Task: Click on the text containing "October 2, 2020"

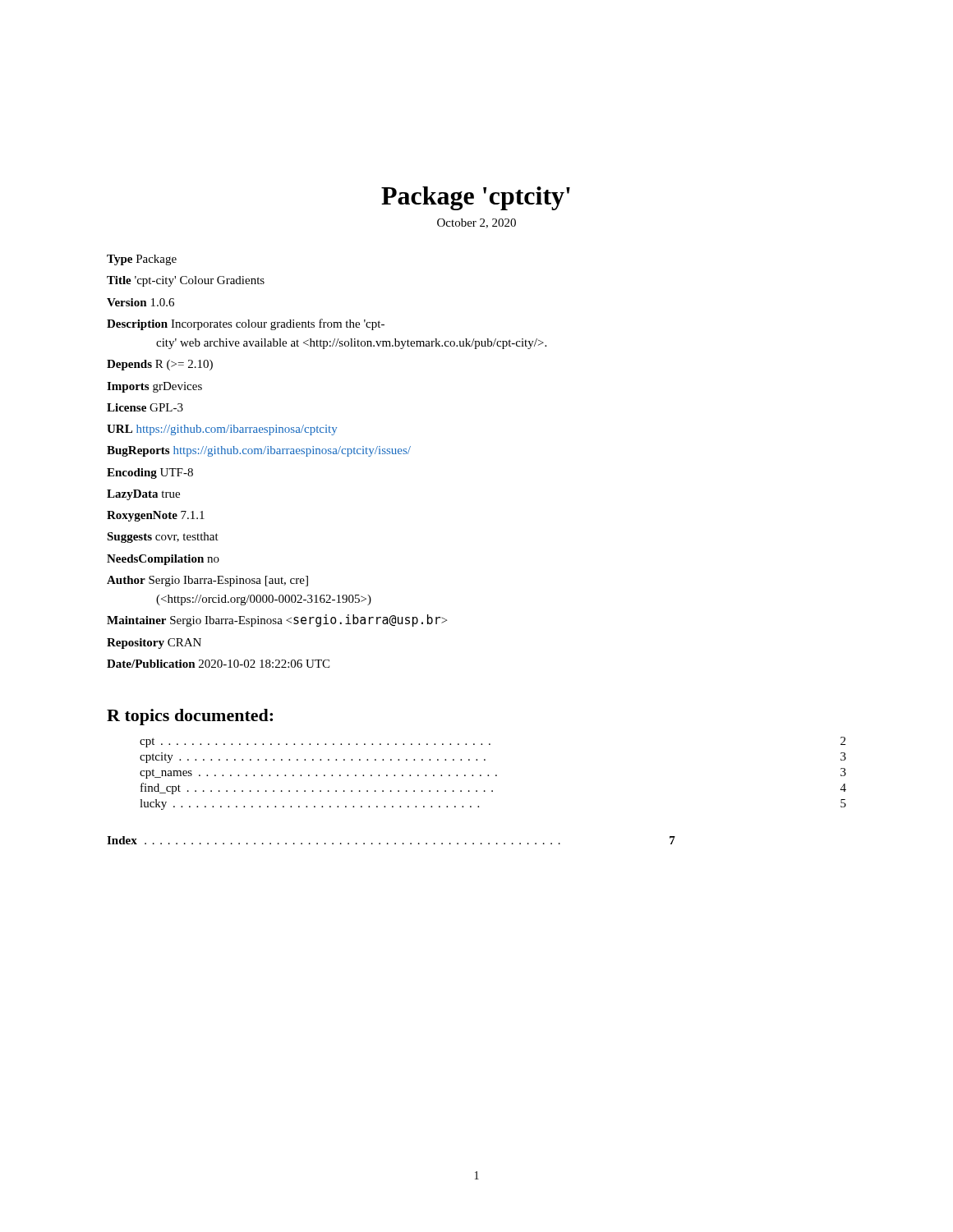Action: (x=476, y=223)
